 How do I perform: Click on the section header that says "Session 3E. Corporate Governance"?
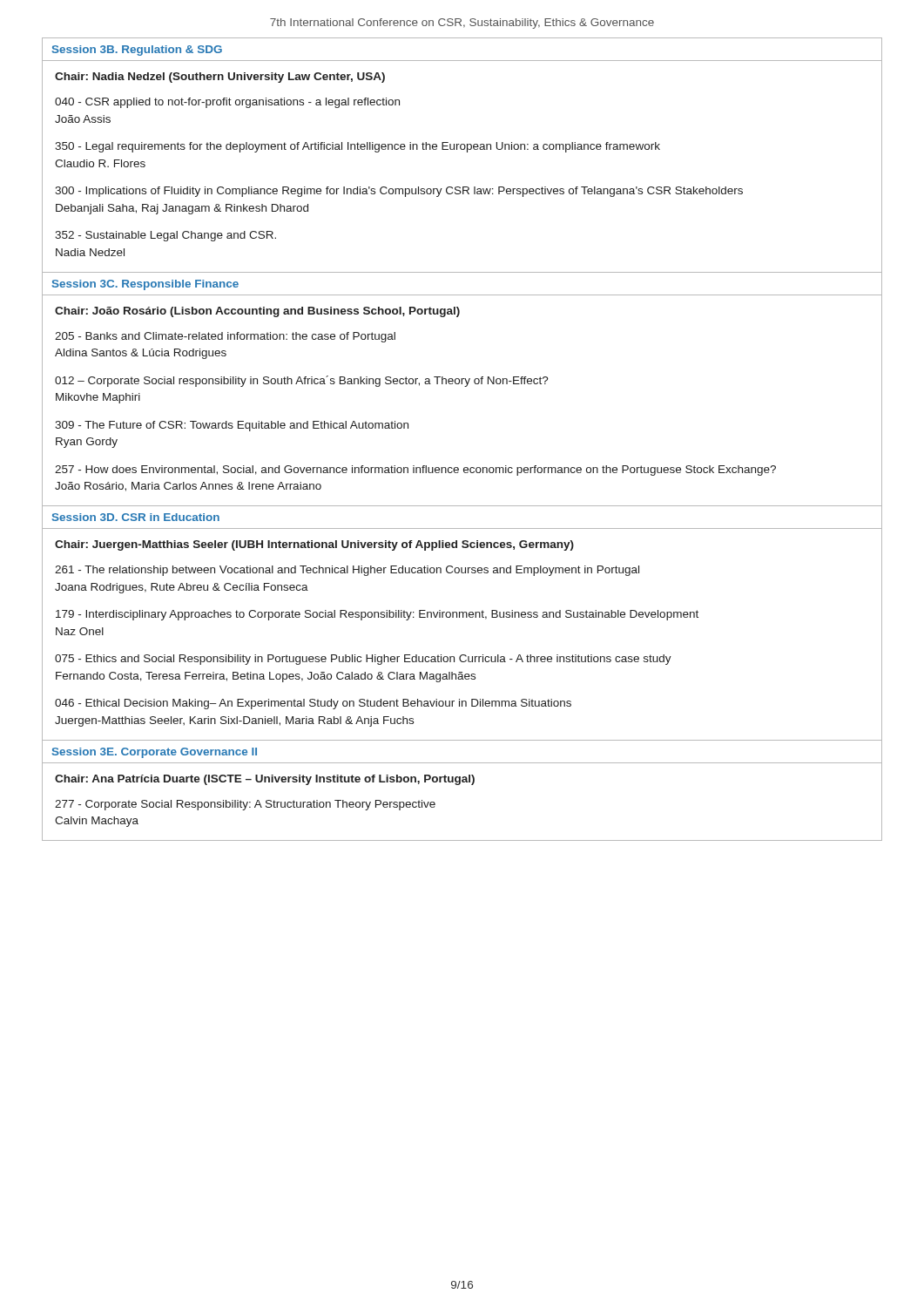click(x=155, y=751)
